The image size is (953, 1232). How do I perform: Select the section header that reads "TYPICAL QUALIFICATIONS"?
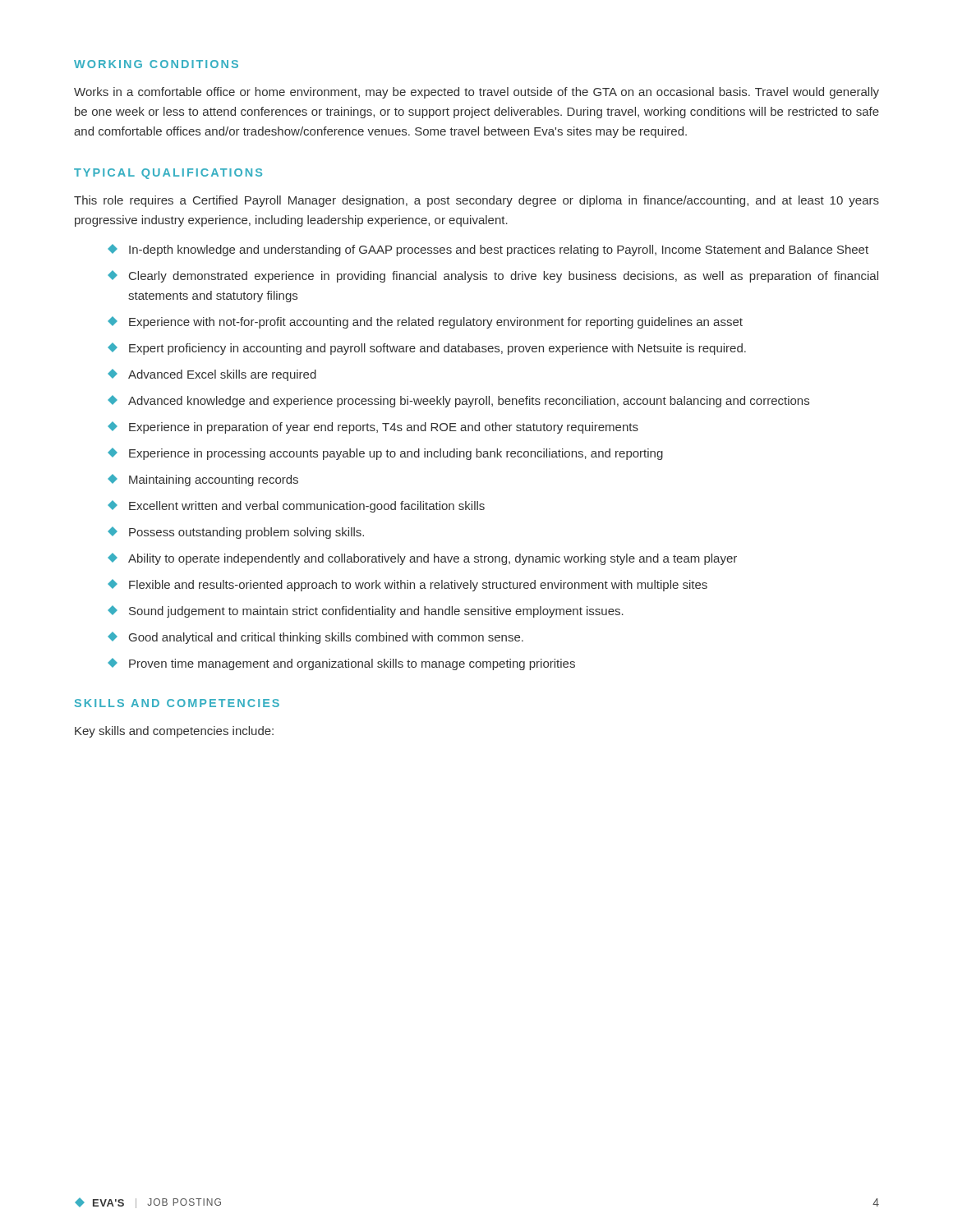tap(169, 172)
